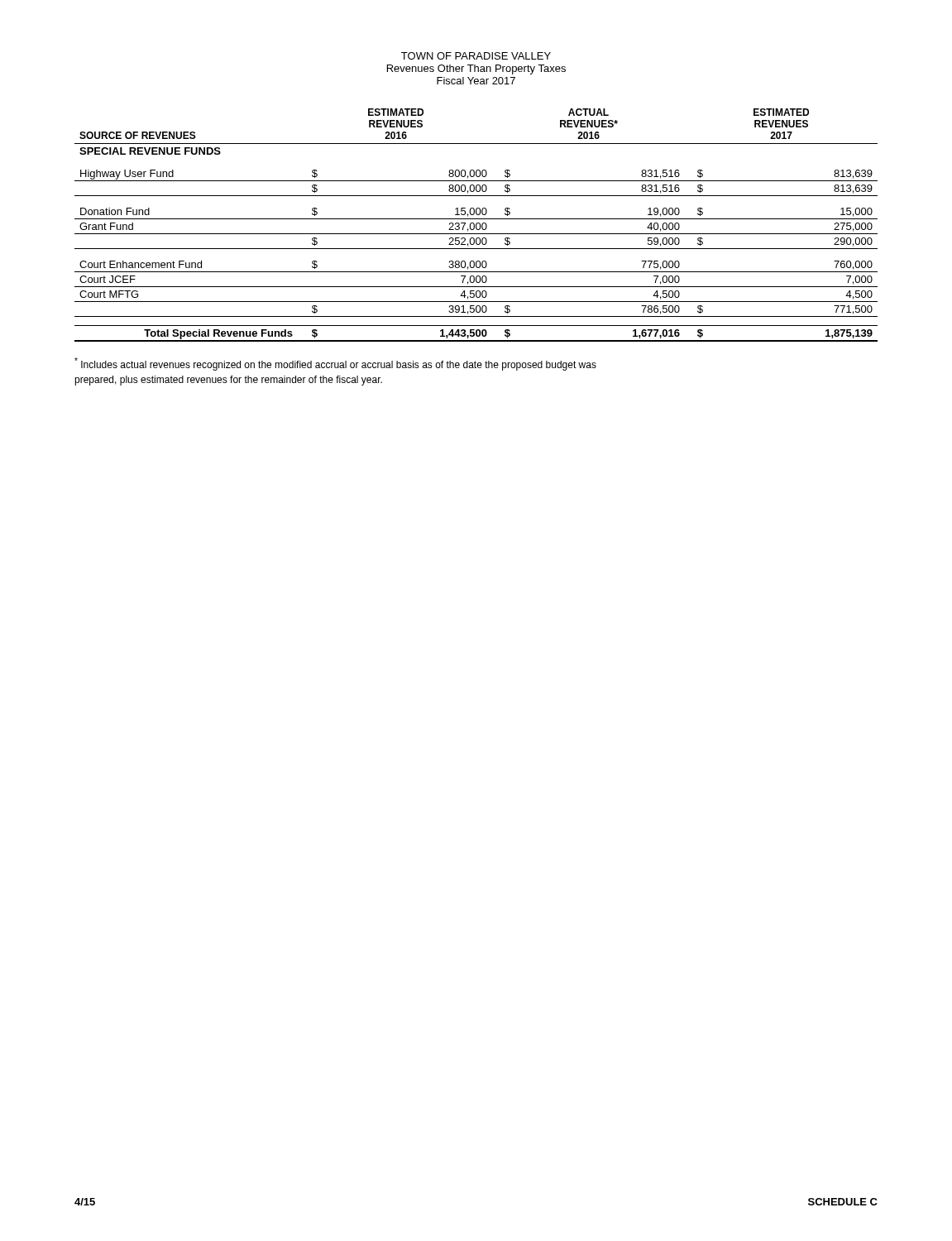
Task: Locate the footnote that says "Includes actual revenues recognized on the"
Action: tap(335, 371)
